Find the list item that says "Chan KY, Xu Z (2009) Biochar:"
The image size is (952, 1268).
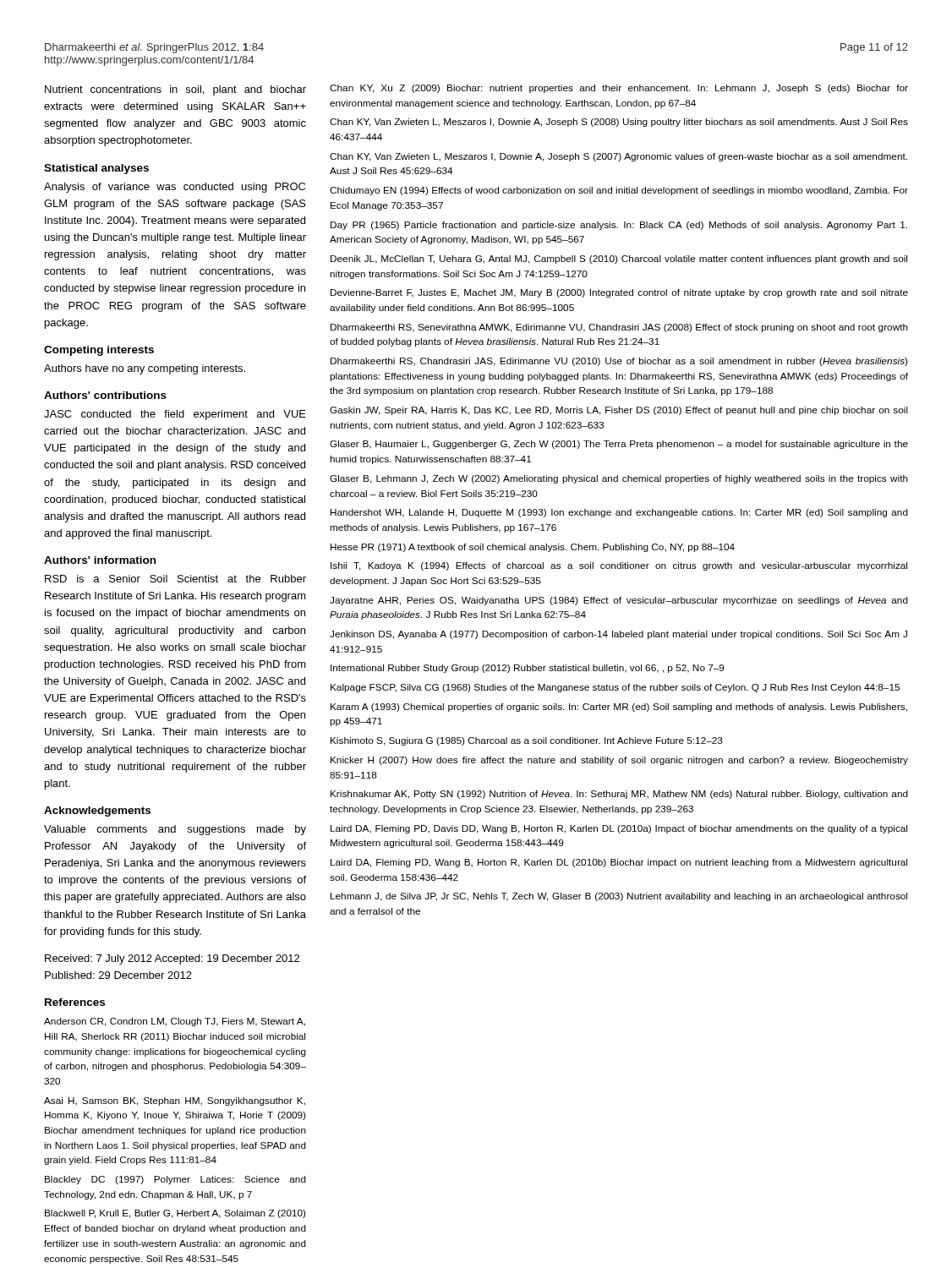[619, 95]
